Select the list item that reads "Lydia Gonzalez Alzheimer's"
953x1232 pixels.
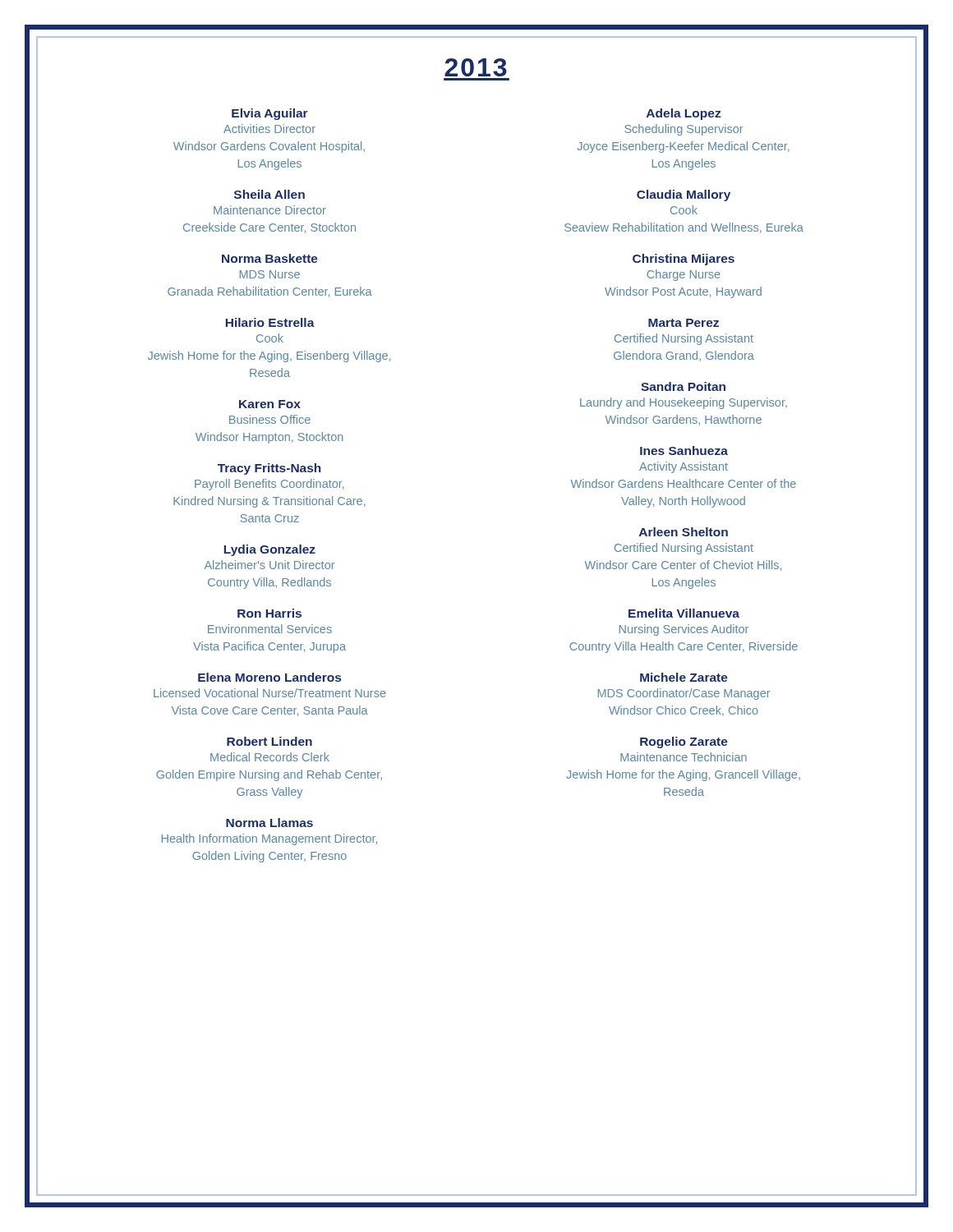[x=269, y=567]
